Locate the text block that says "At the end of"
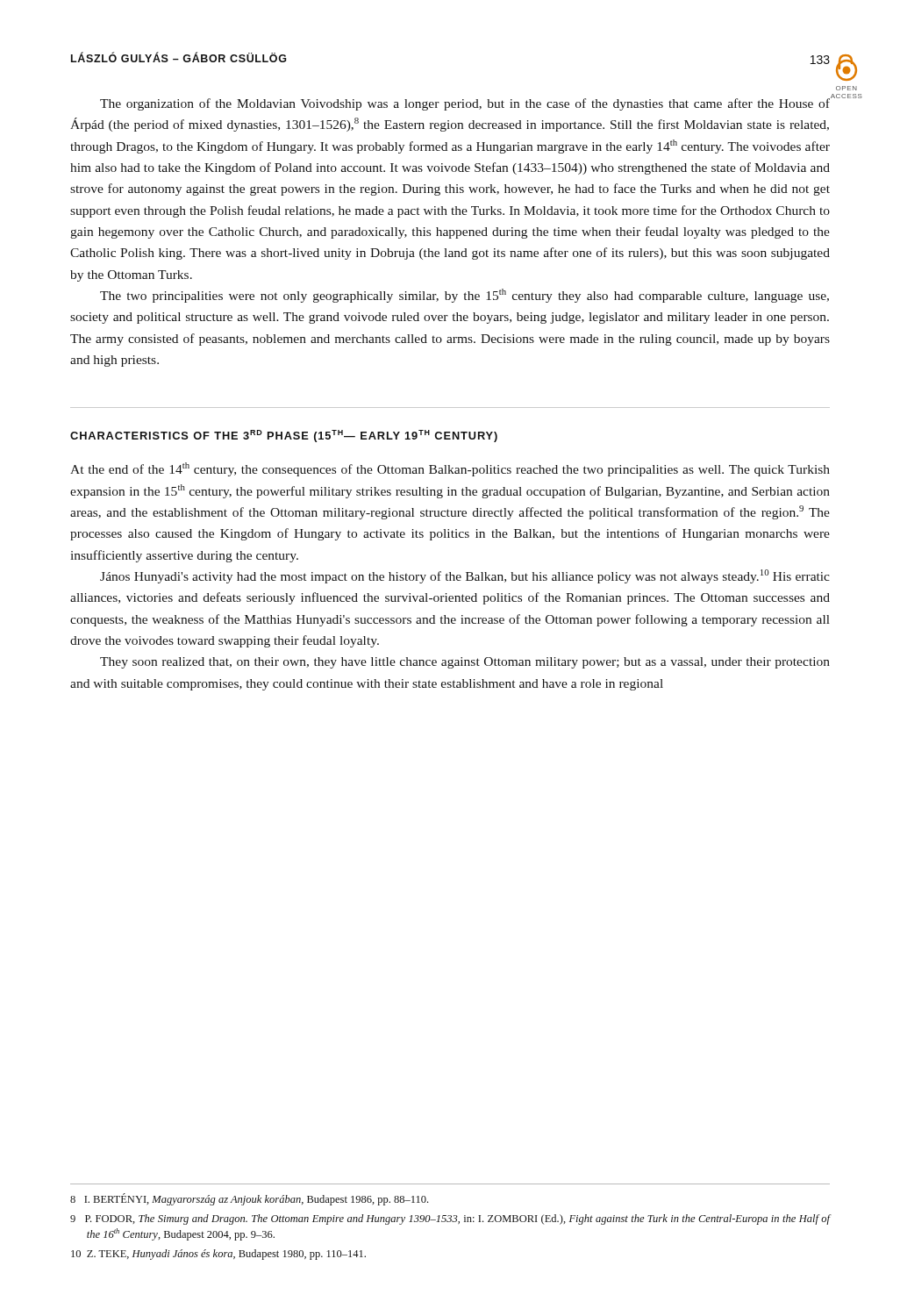 (450, 512)
